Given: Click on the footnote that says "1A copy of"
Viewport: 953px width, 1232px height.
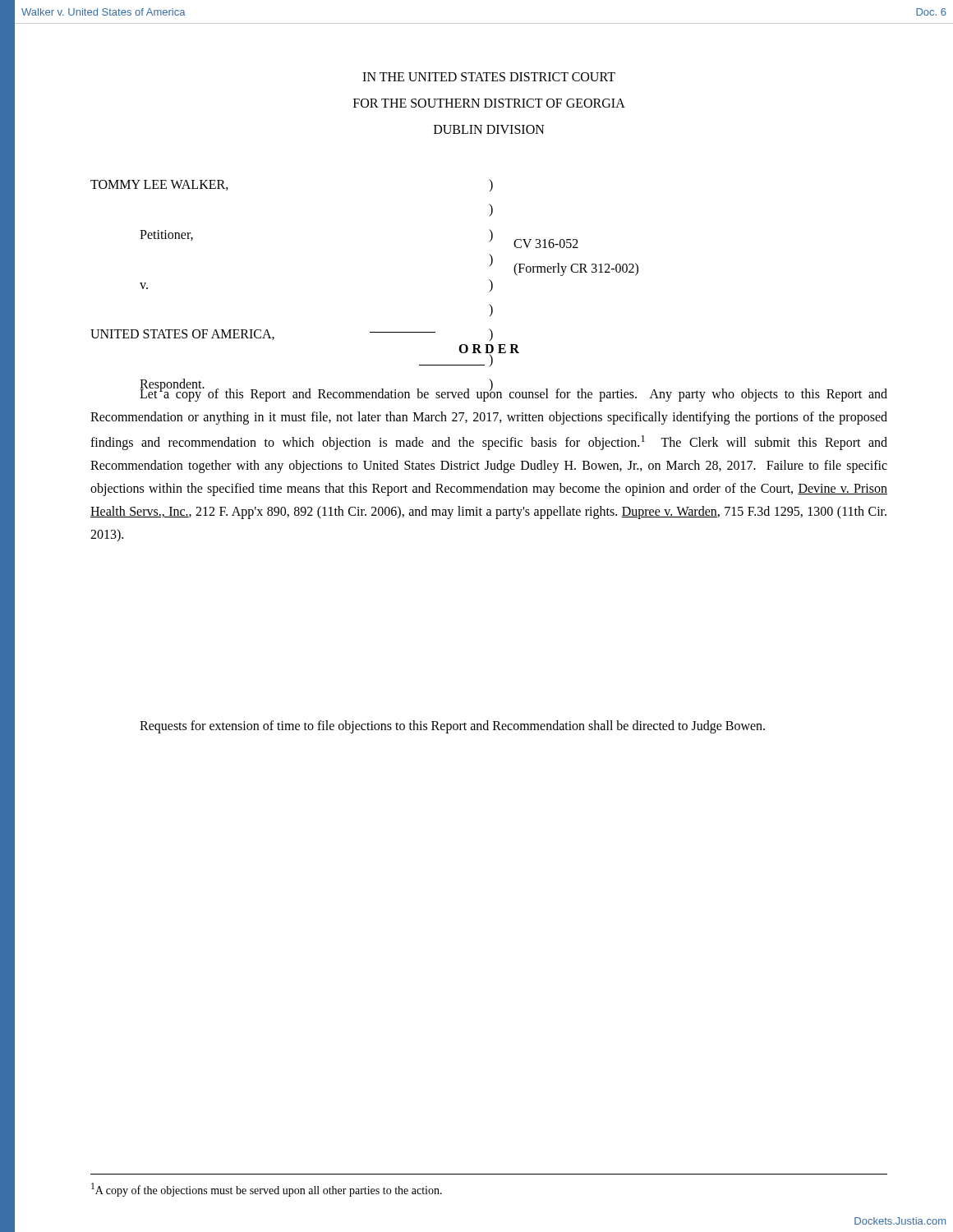Looking at the screenshot, I should pyautogui.click(x=266, y=1189).
